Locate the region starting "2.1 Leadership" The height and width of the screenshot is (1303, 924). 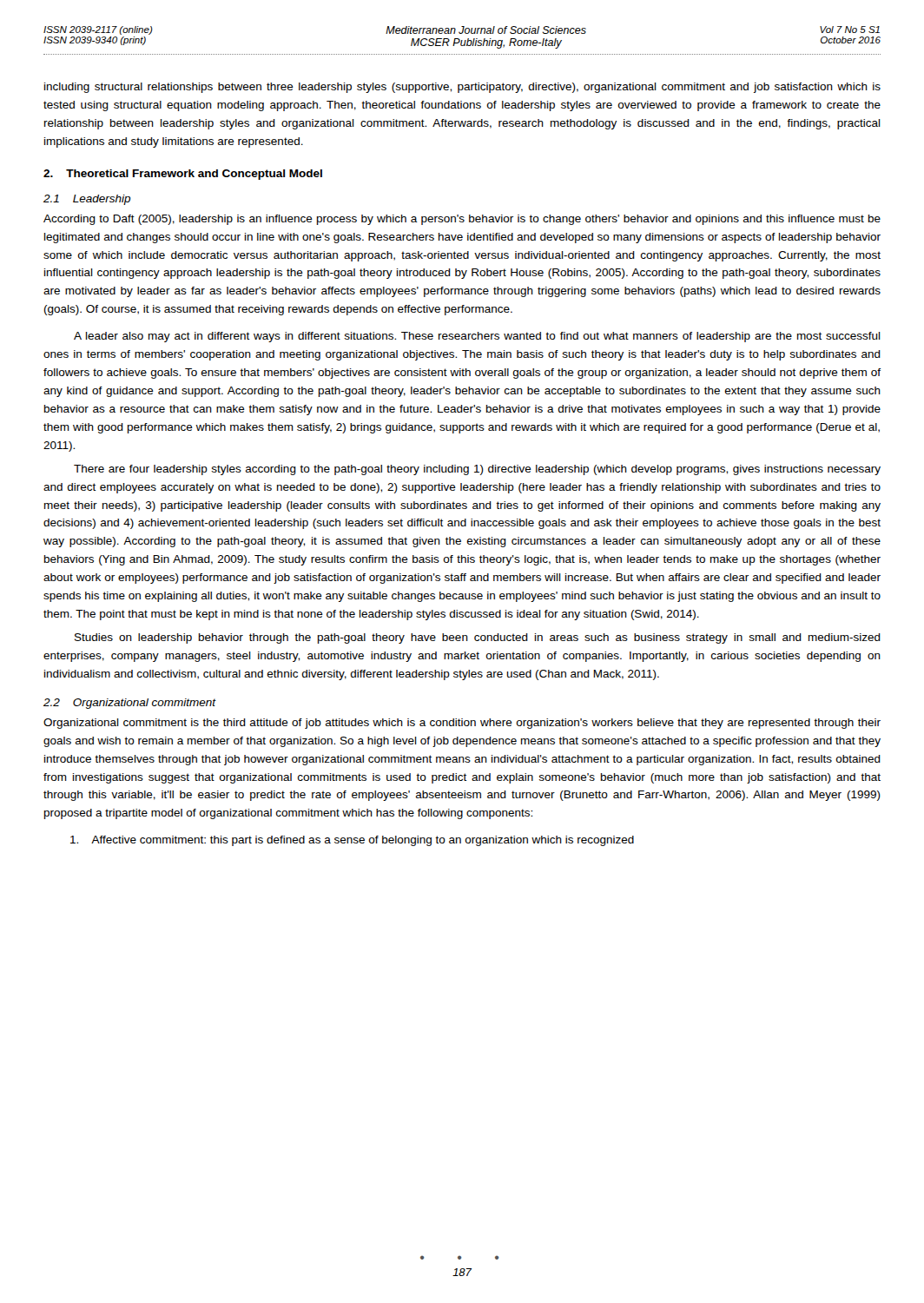tap(87, 198)
